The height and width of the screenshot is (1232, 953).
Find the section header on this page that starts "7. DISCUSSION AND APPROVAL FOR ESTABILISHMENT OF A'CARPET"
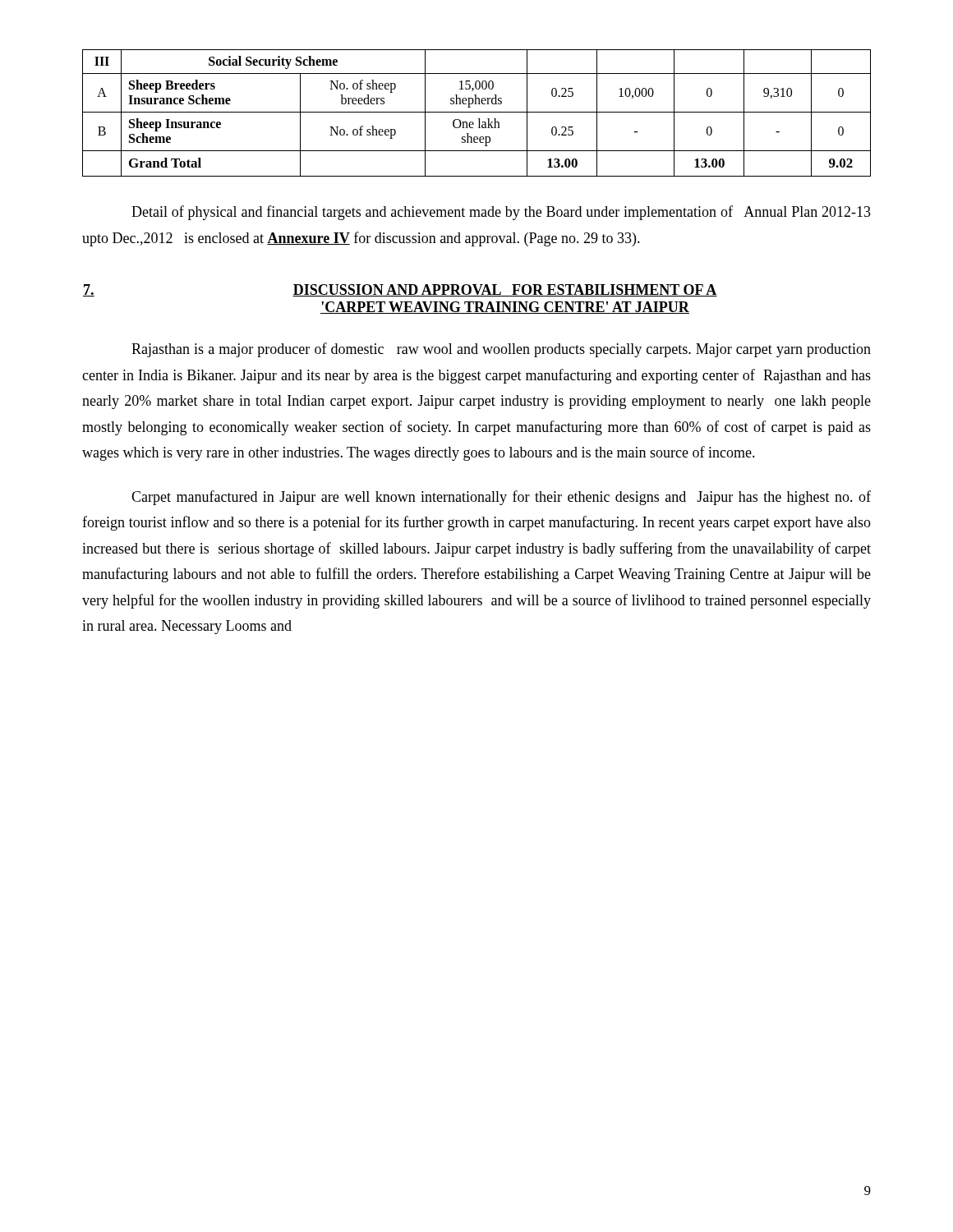coord(476,299)
